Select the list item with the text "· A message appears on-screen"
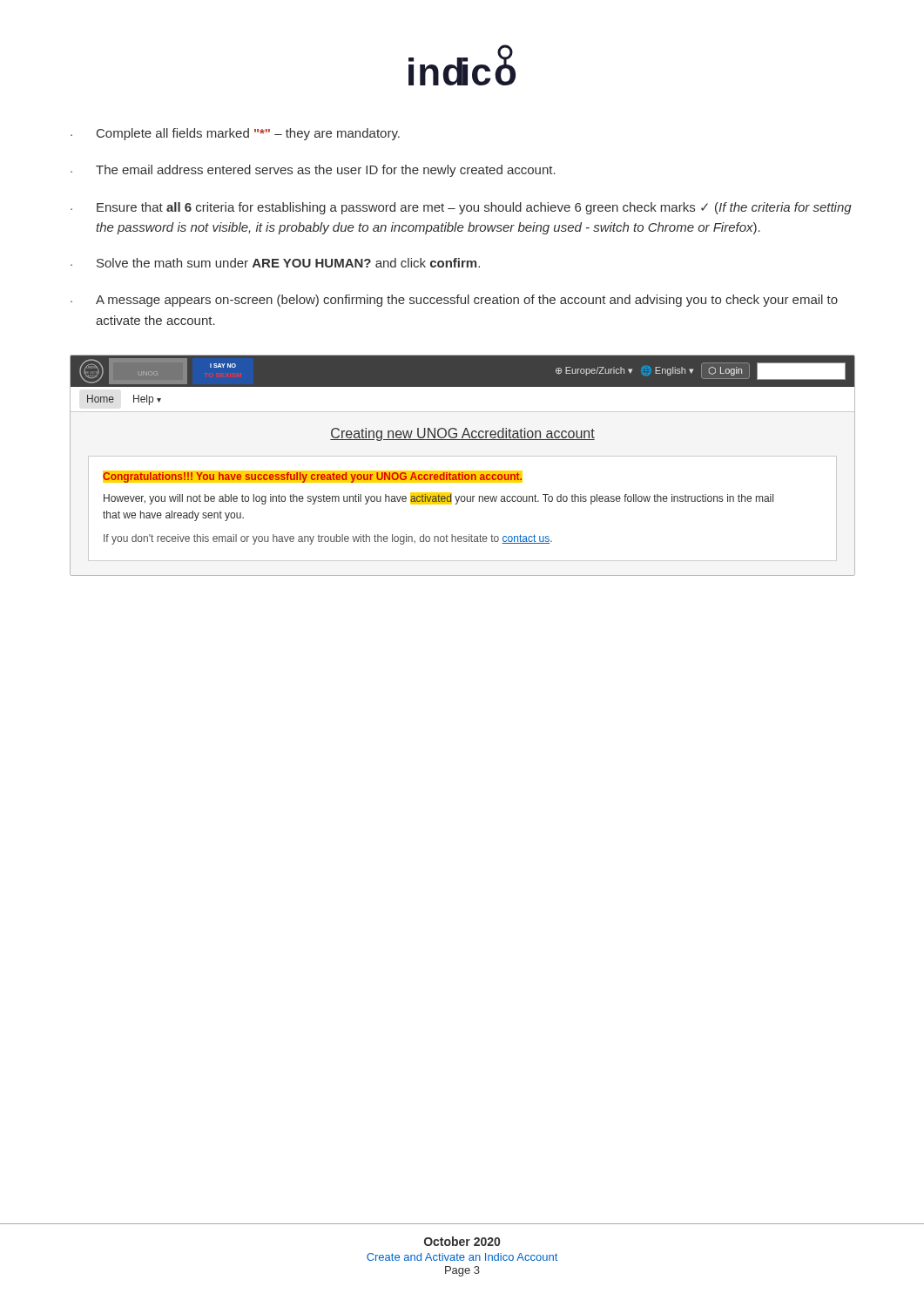924x1307 pixels. pos(462,310)
